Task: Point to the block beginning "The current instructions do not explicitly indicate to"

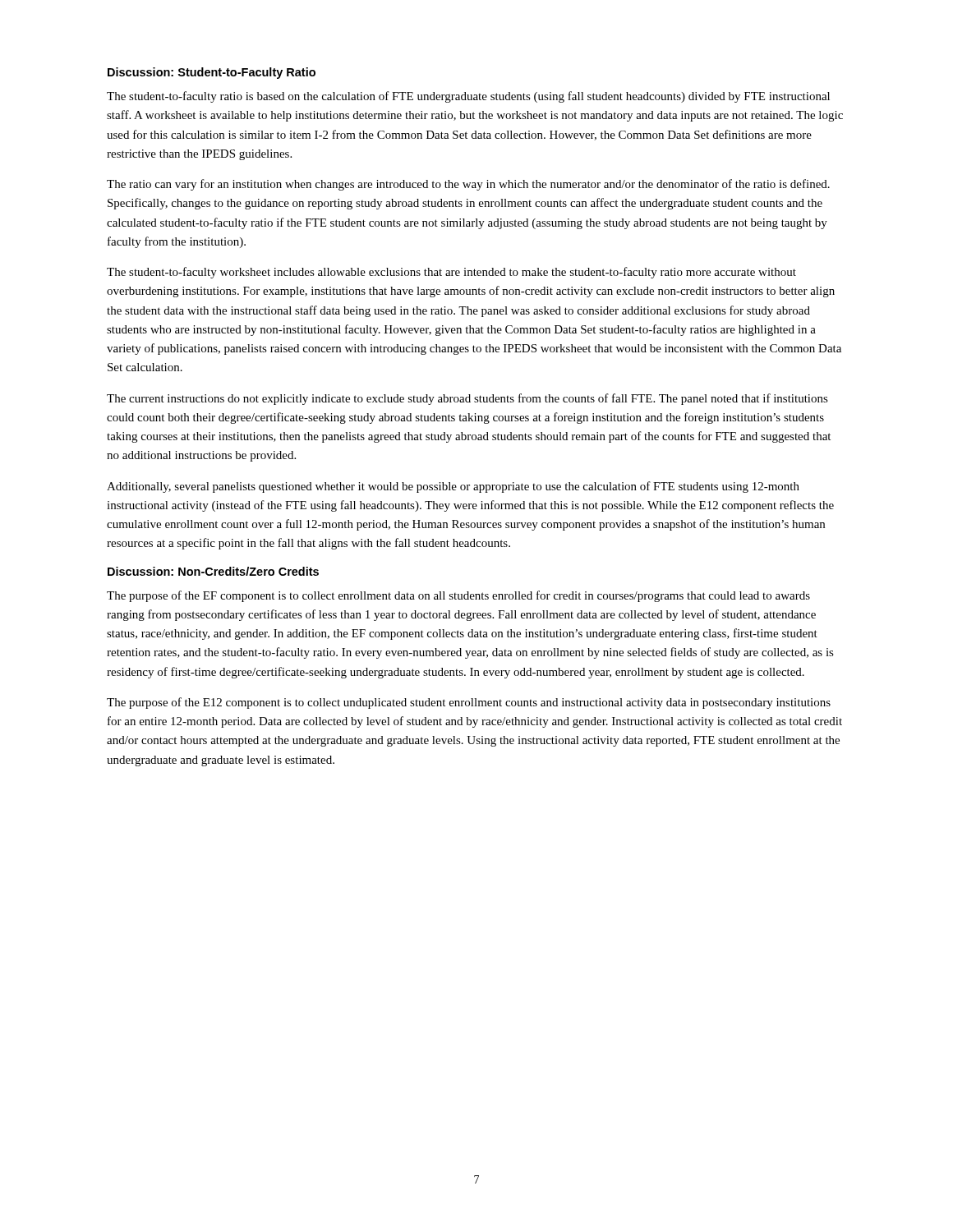Action: (x=469, y=427)
